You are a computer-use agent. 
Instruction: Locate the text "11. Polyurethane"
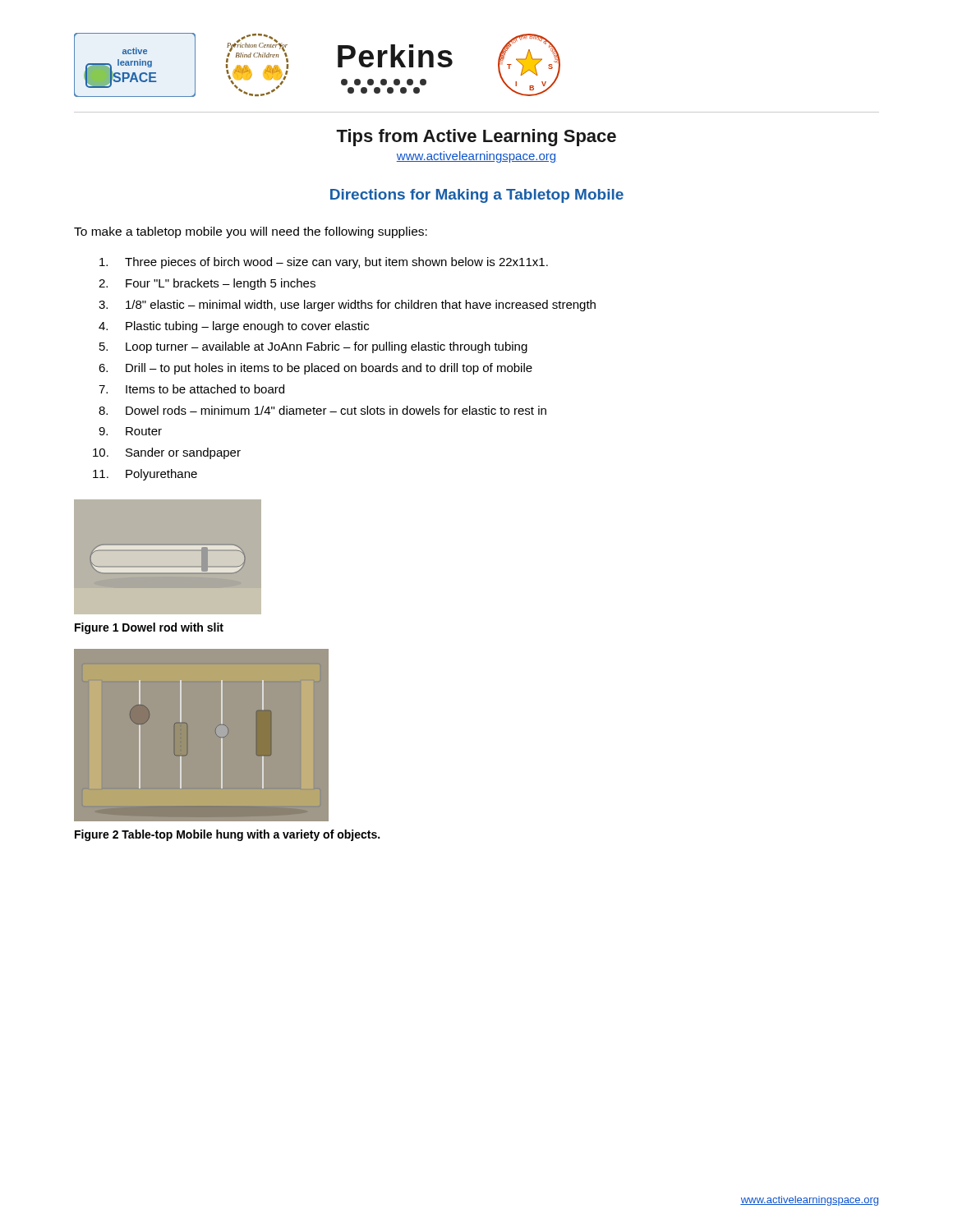[x=145, y=474]
